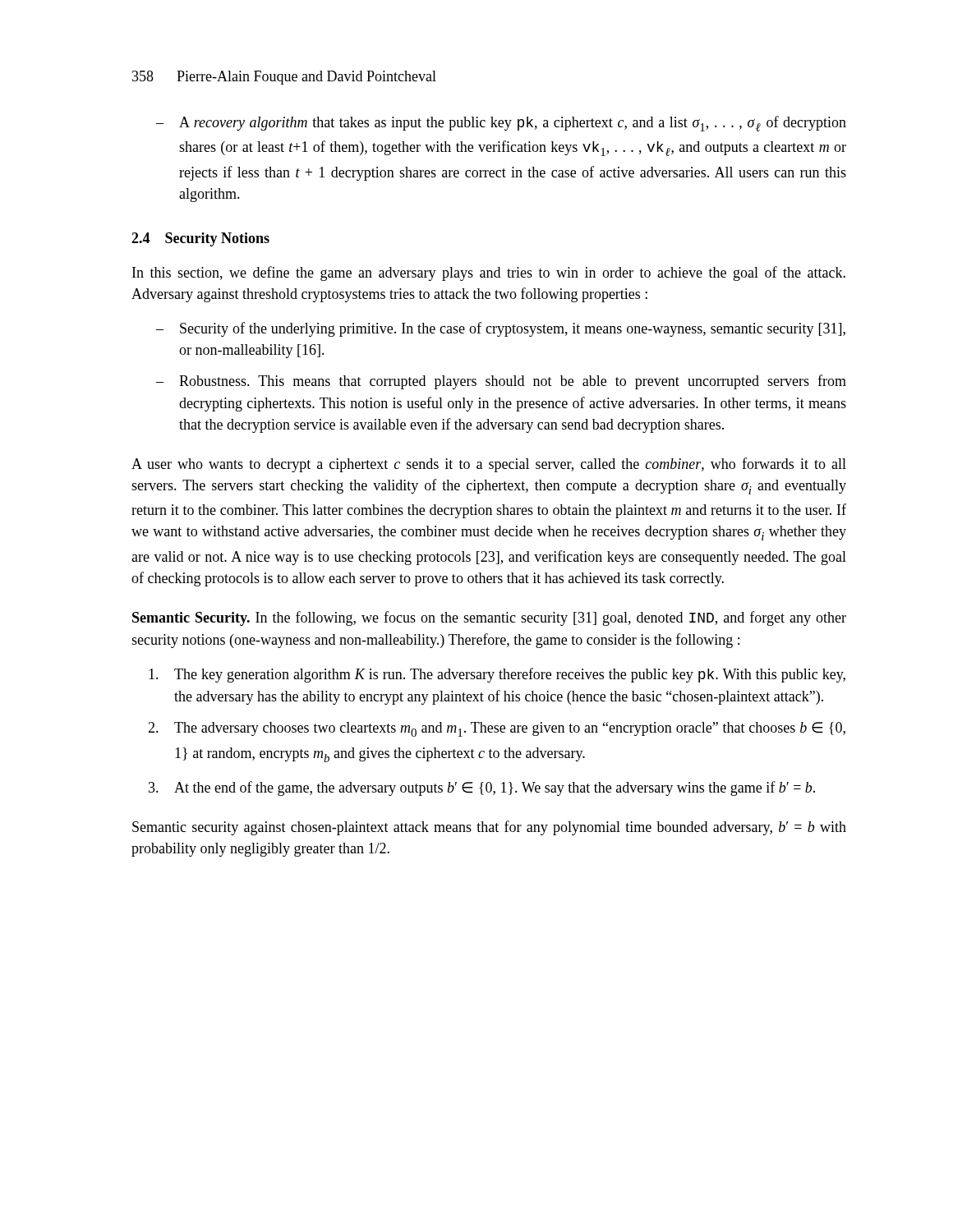Navigate to the text block starting "Semantic Security. In the following, we"
The height and width of the screenshot is (1232, 953).
click(x=489, y=629)
